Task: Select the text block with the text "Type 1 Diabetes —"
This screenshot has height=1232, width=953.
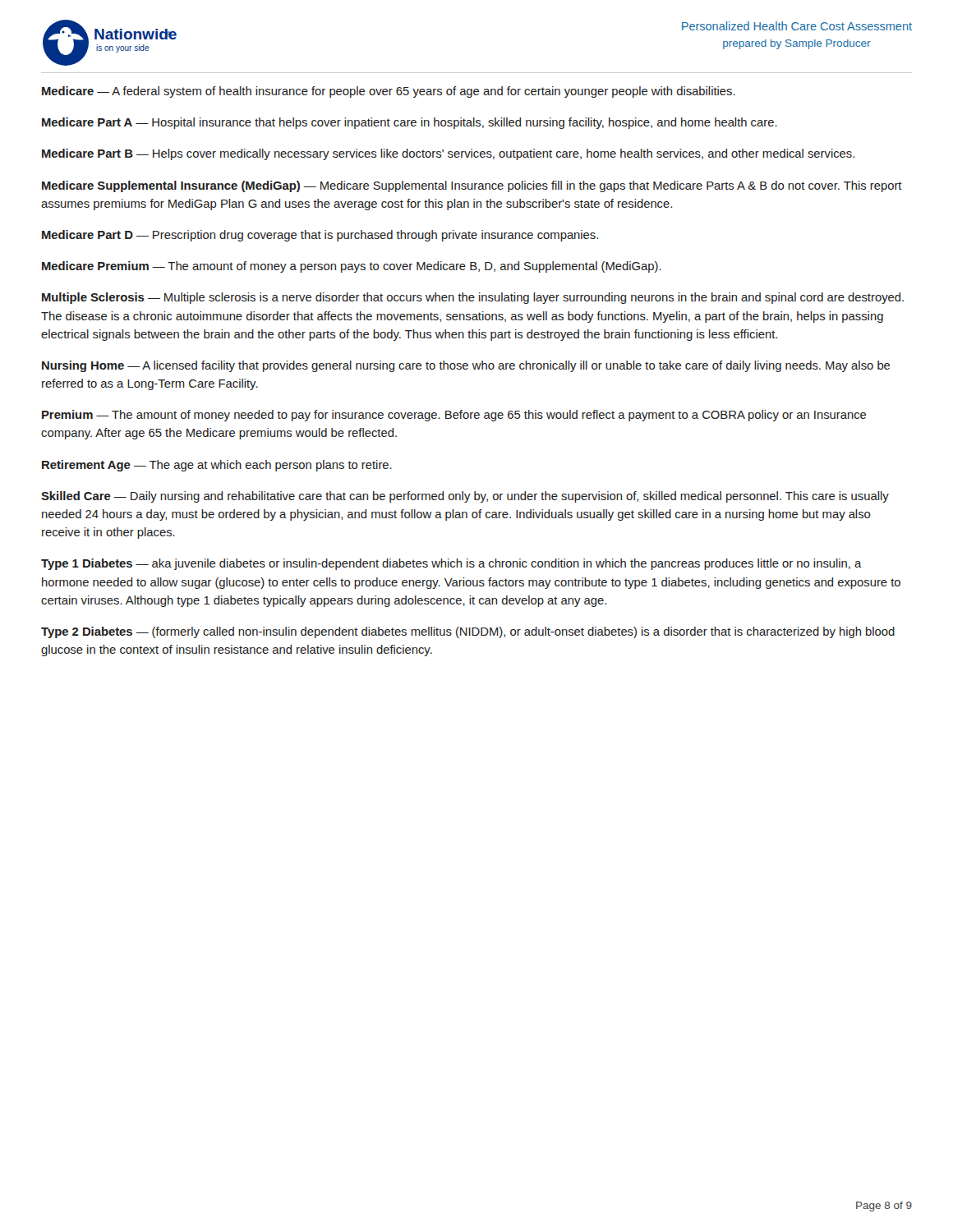Action: (471, 582)
